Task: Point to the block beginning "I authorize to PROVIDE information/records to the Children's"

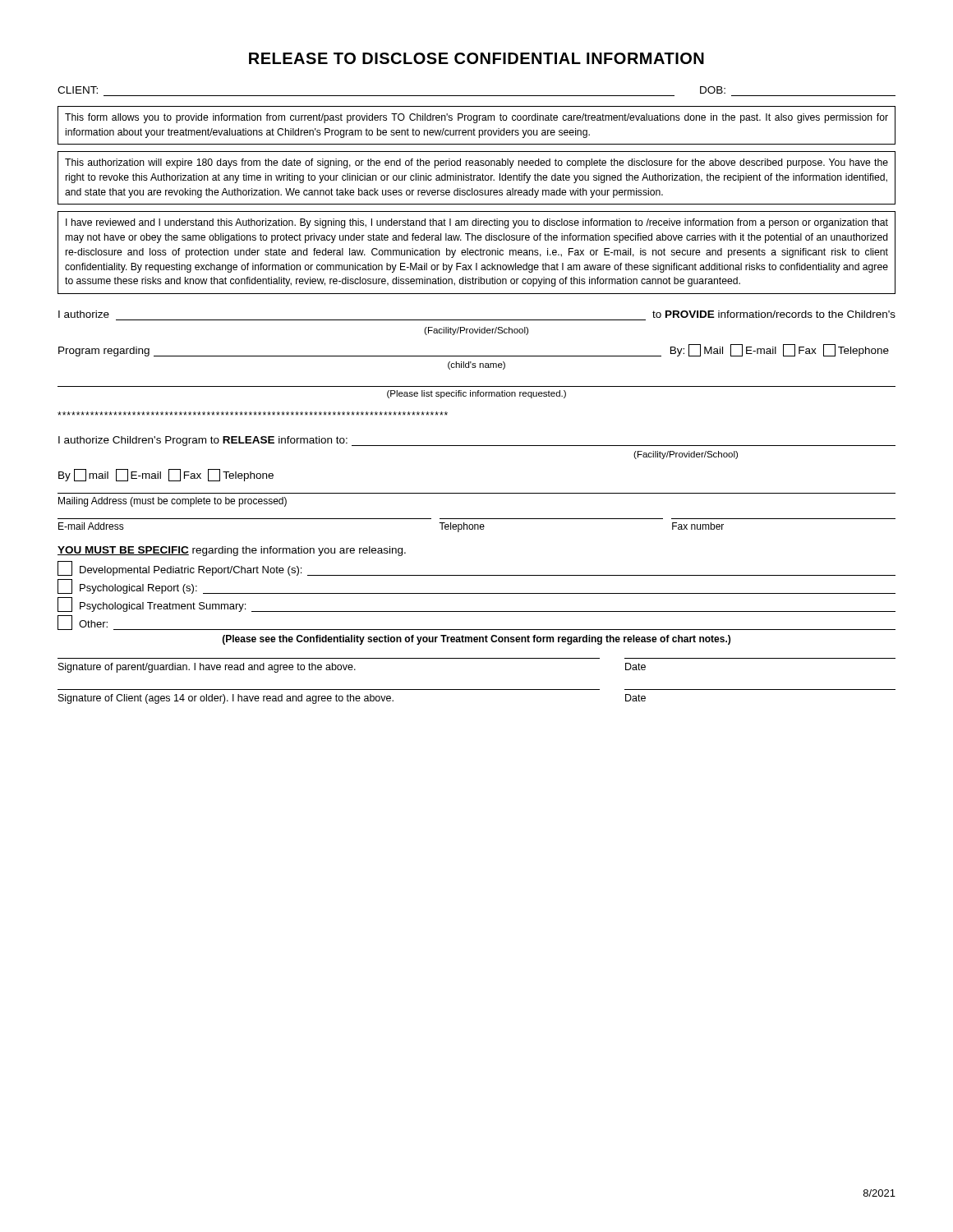Action: (x=476, y=338)
